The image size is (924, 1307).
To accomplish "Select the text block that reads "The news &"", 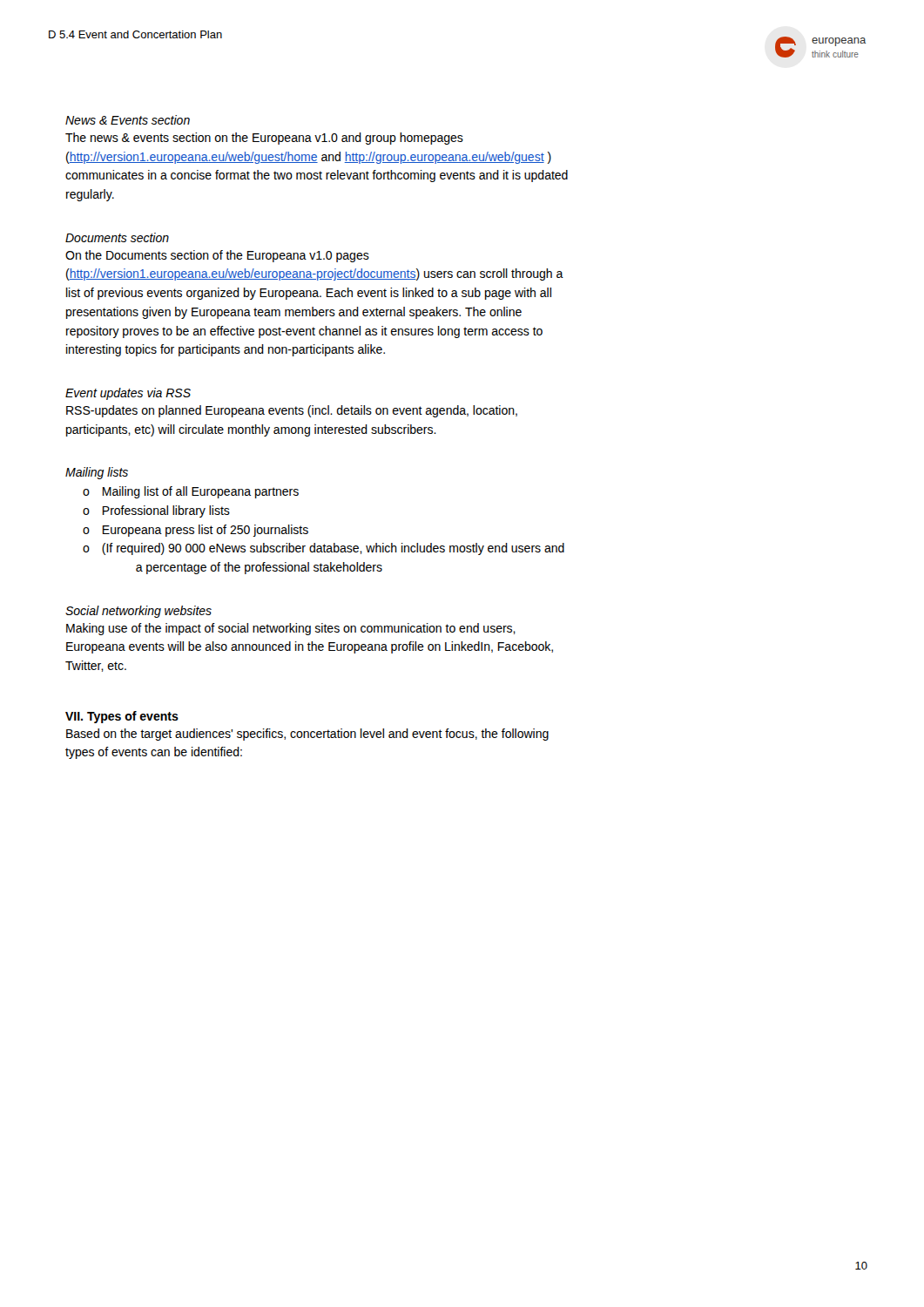I will [317, 166].
